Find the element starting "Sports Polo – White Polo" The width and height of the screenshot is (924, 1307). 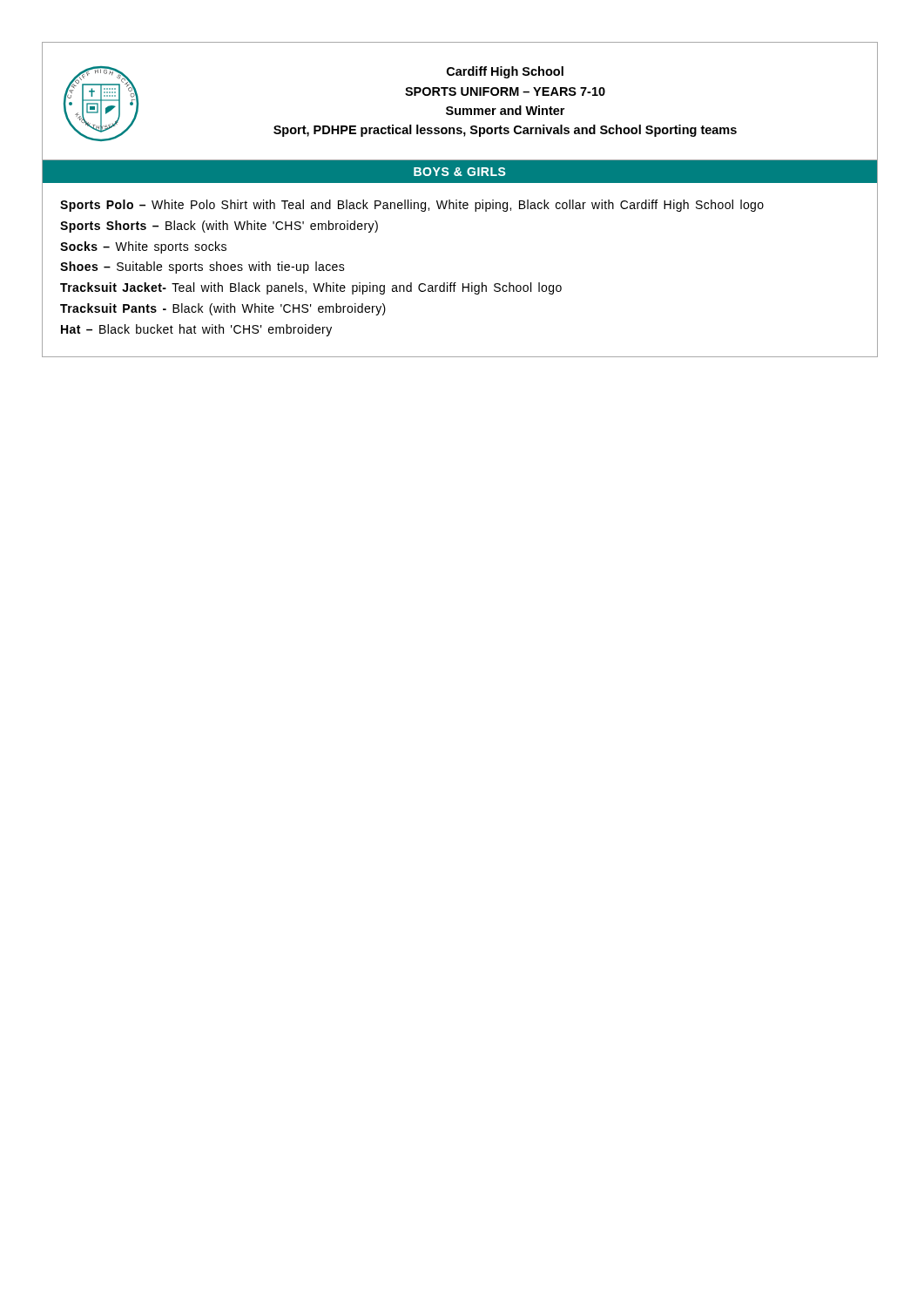click(x=460, y=206)
